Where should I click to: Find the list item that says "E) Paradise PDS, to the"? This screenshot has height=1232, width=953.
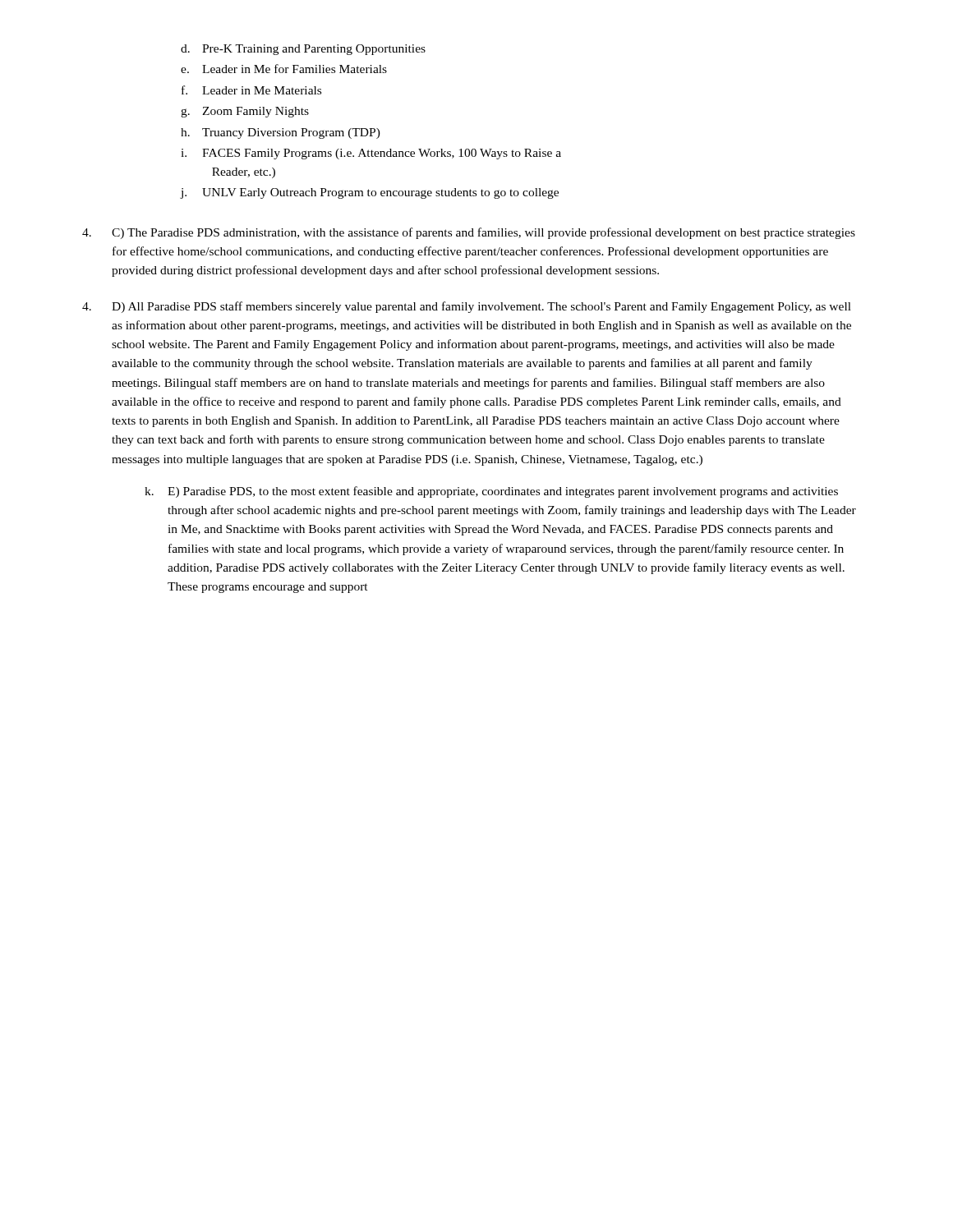pos(512,538)
